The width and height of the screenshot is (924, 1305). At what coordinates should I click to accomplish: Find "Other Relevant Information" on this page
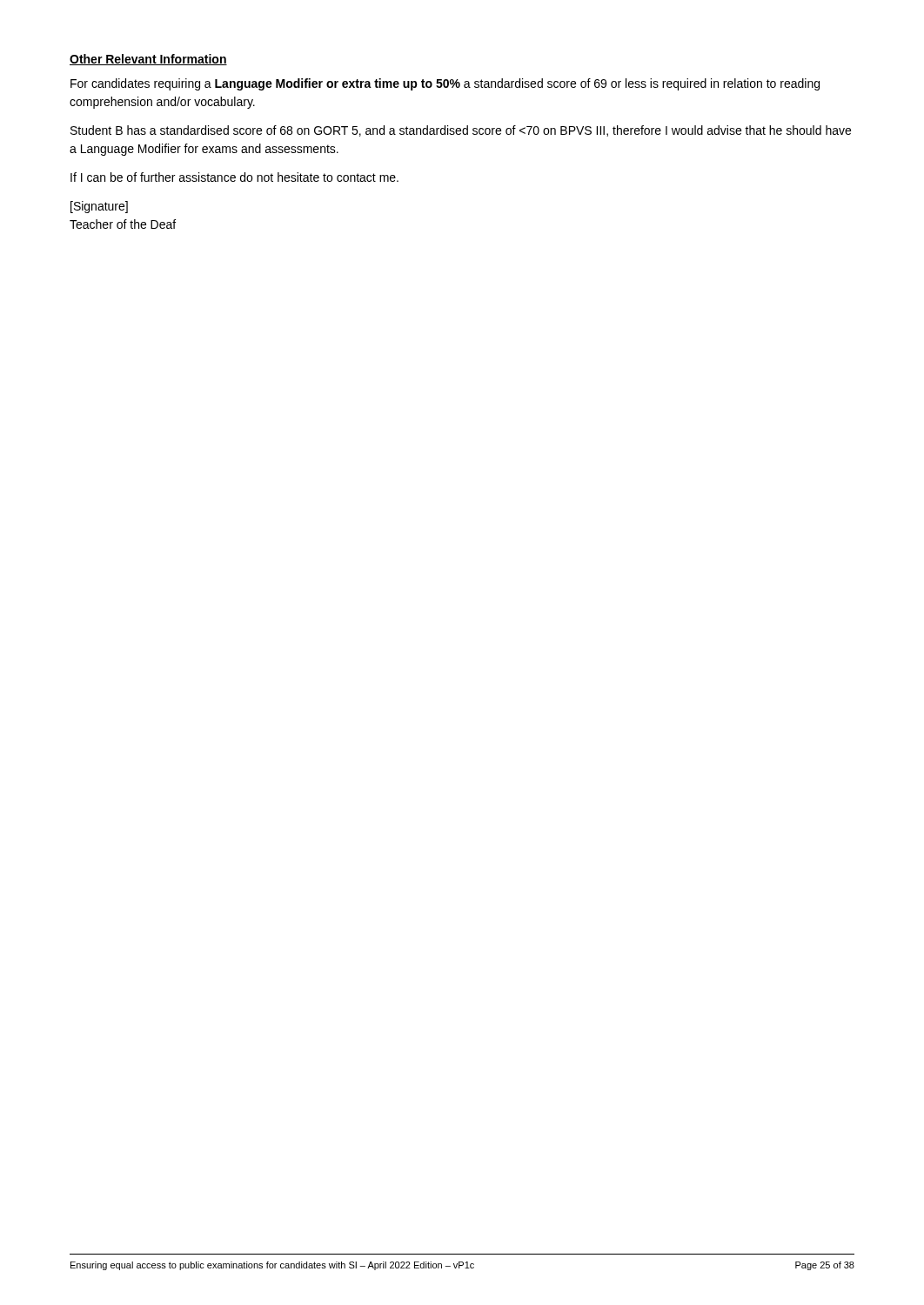[x=148, y=59]
